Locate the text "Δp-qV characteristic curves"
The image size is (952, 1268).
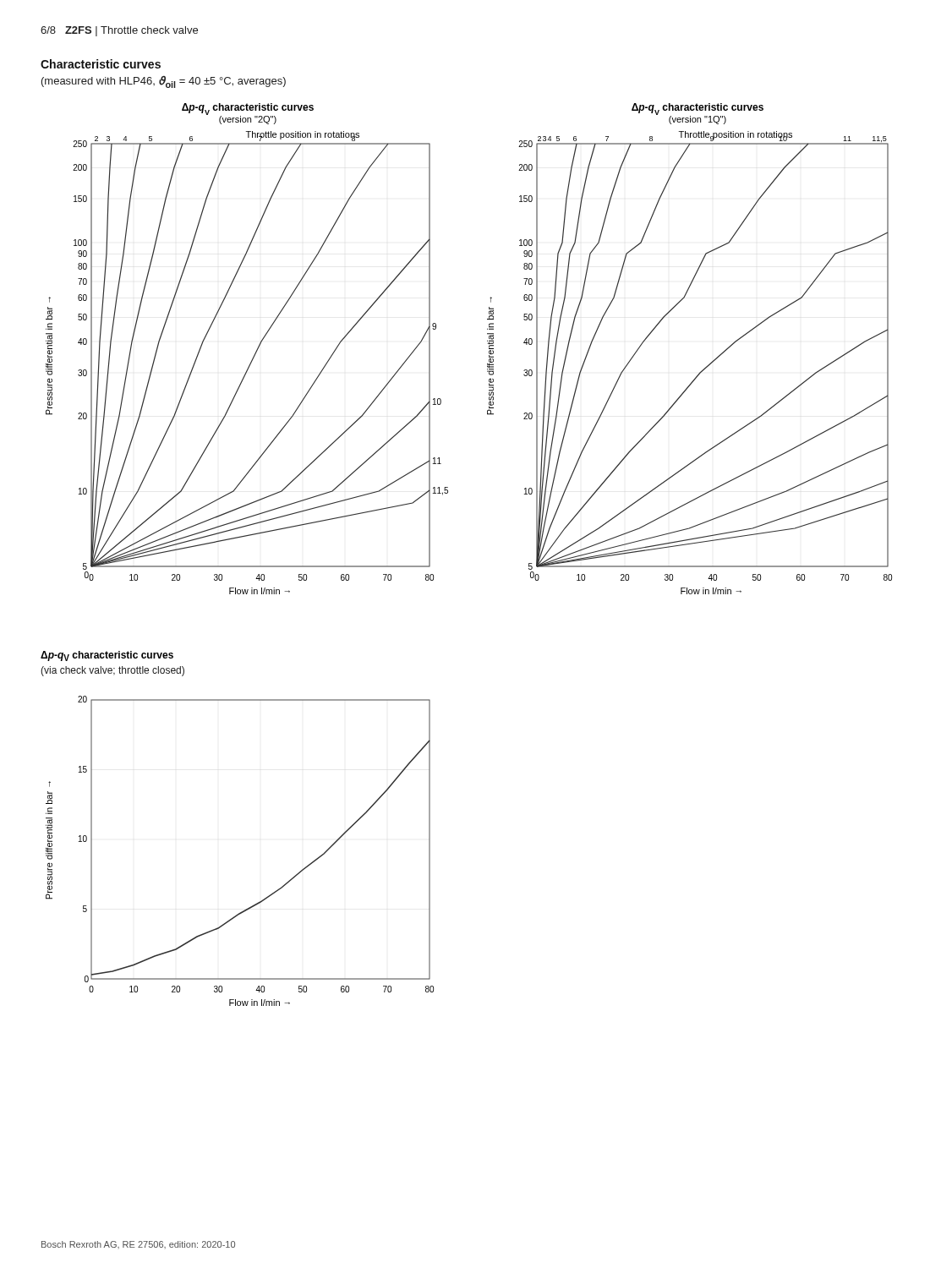[x=107, y=656]
